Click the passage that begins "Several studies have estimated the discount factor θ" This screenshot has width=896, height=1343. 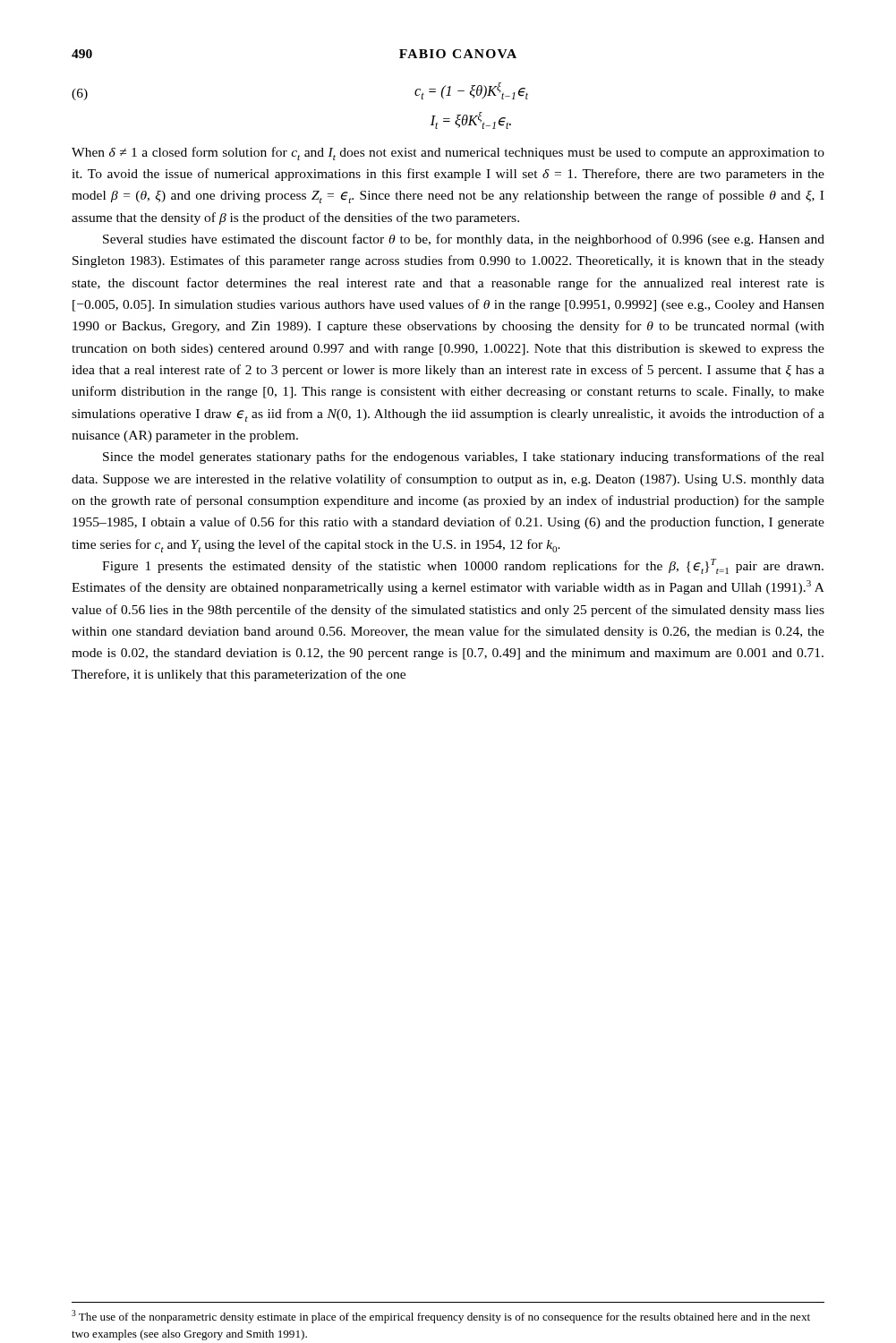click(448, 336)
